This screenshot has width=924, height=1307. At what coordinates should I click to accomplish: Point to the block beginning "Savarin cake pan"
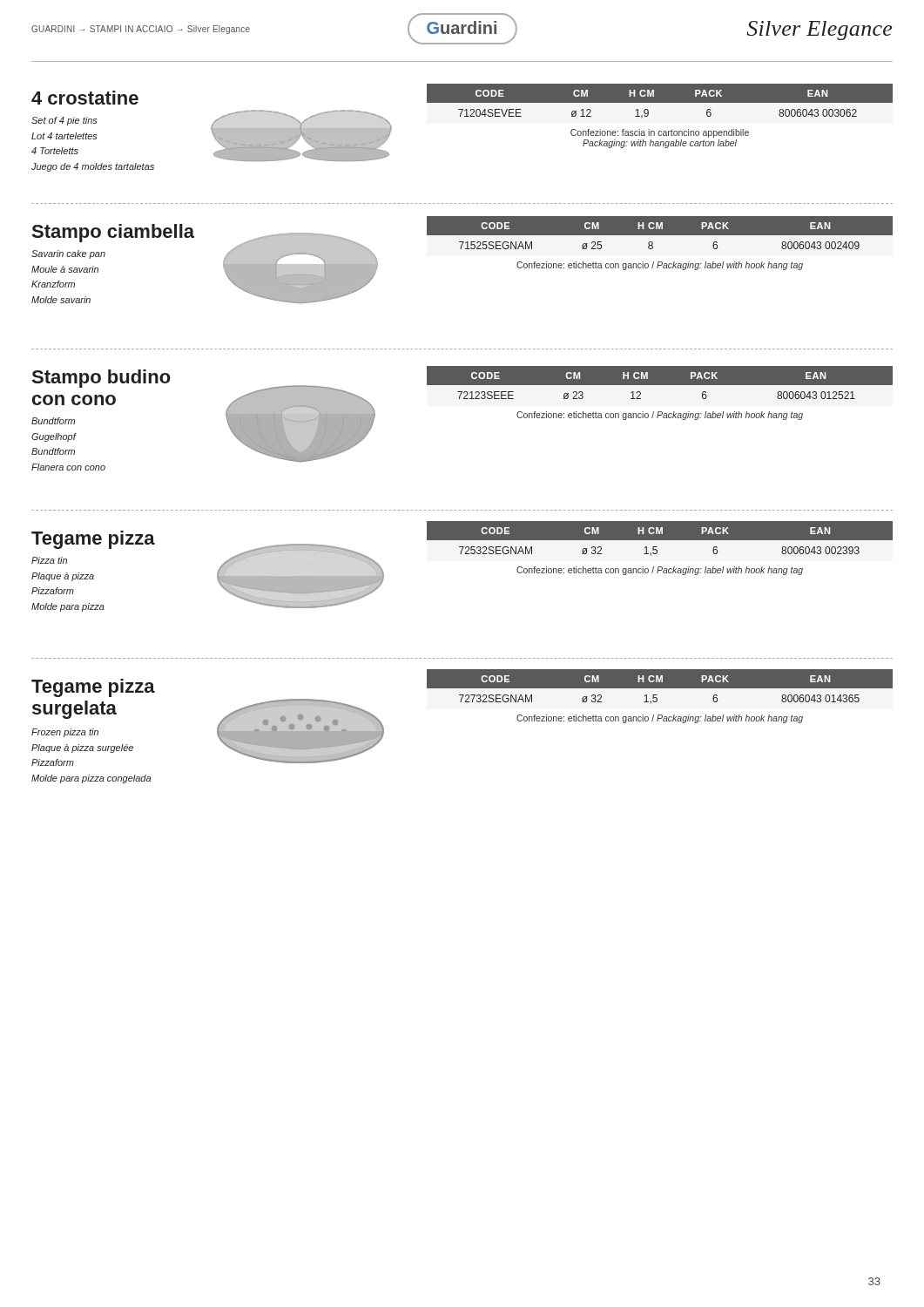click(68, 277)
